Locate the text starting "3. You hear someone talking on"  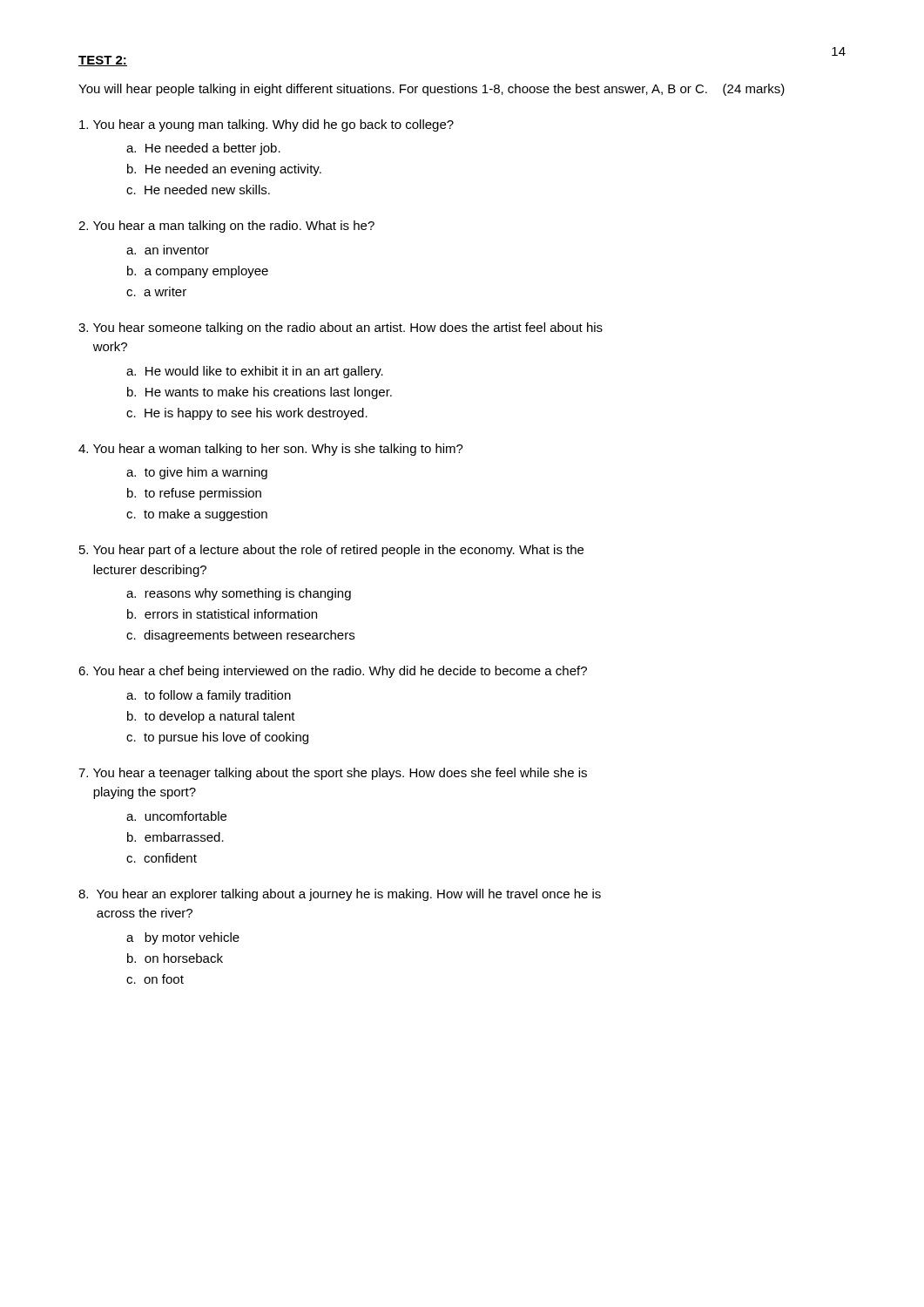point(341,328)
